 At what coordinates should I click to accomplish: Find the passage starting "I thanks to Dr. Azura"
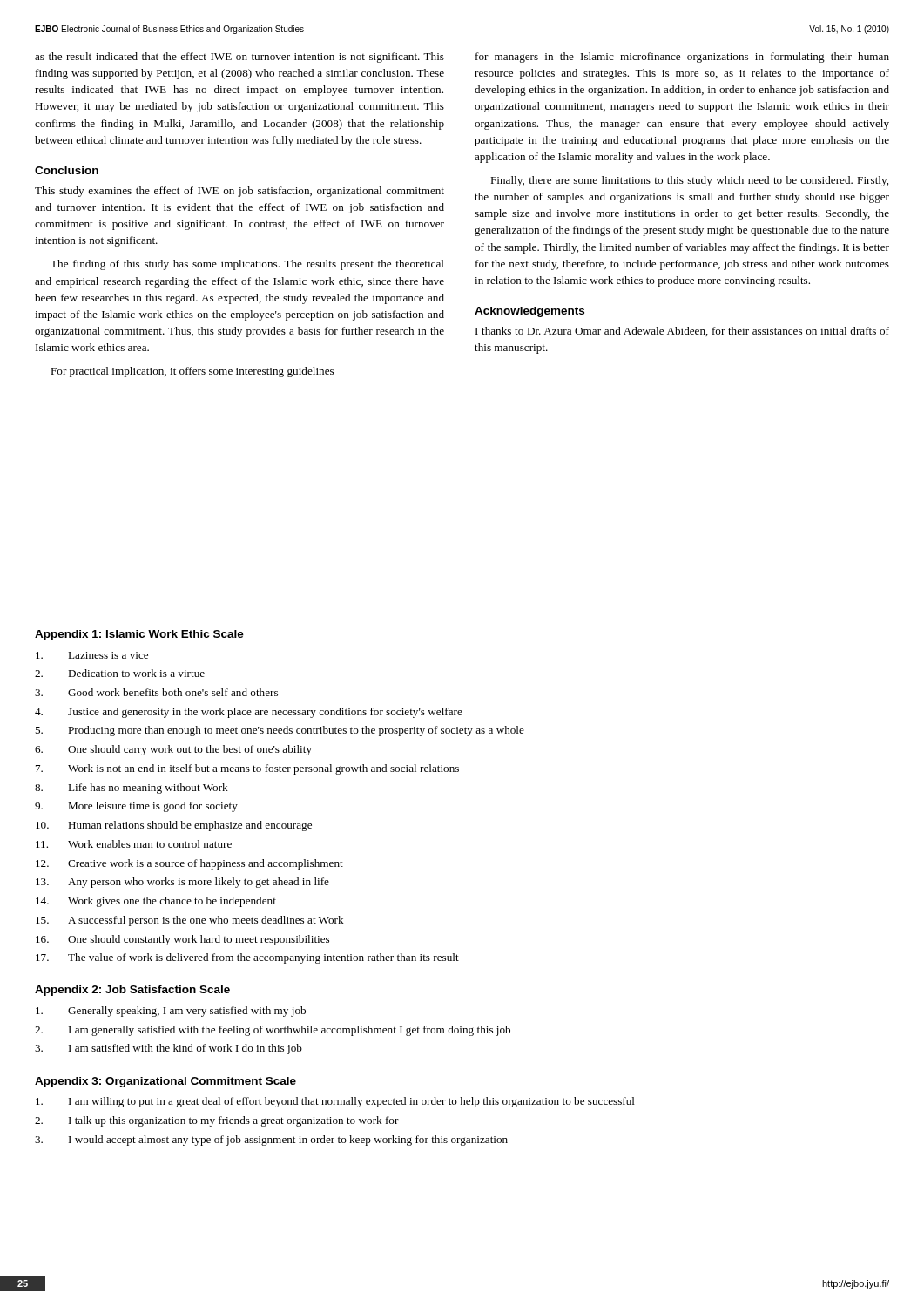[682, 339]
